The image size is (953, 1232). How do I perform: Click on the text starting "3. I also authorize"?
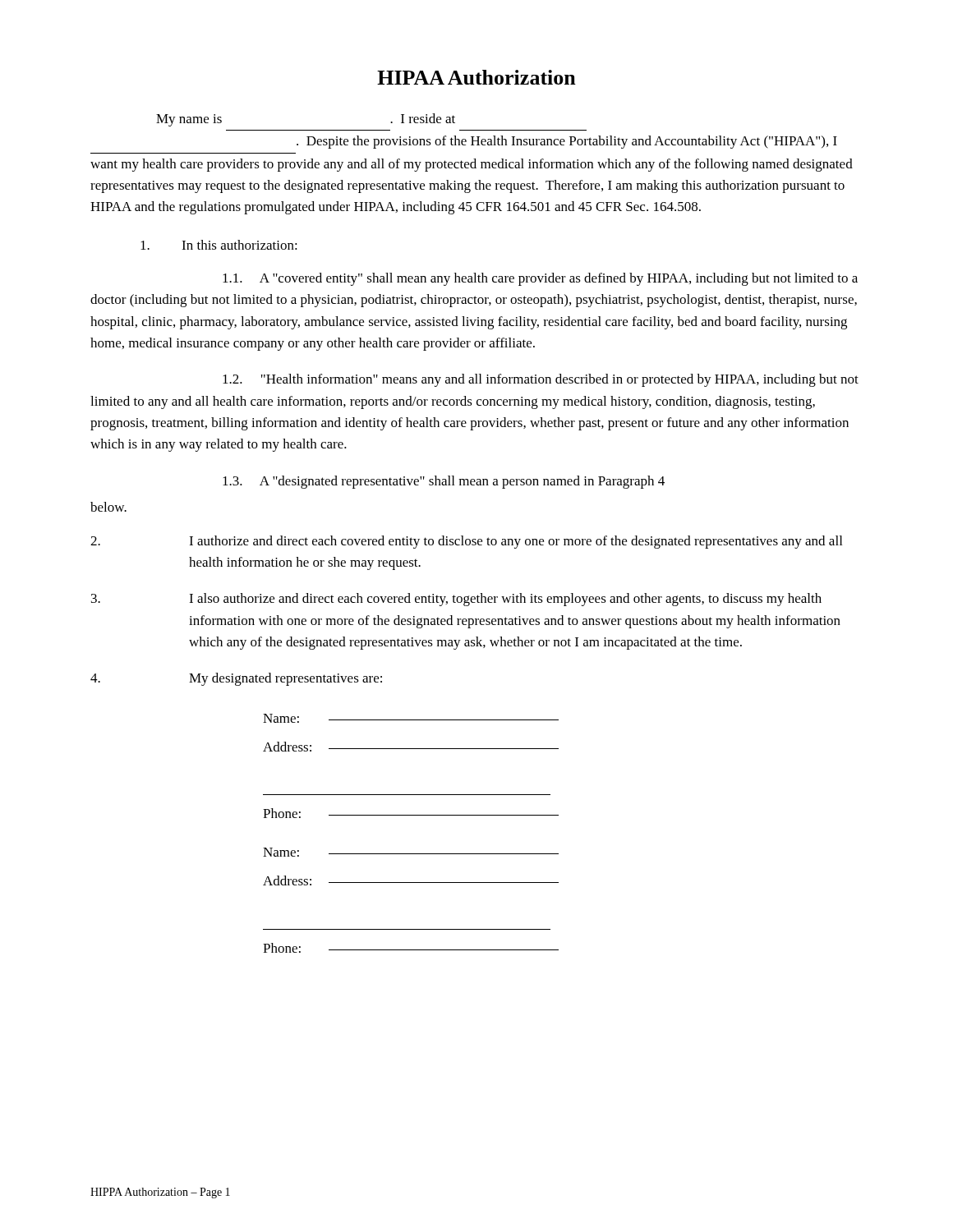[490, 619]
